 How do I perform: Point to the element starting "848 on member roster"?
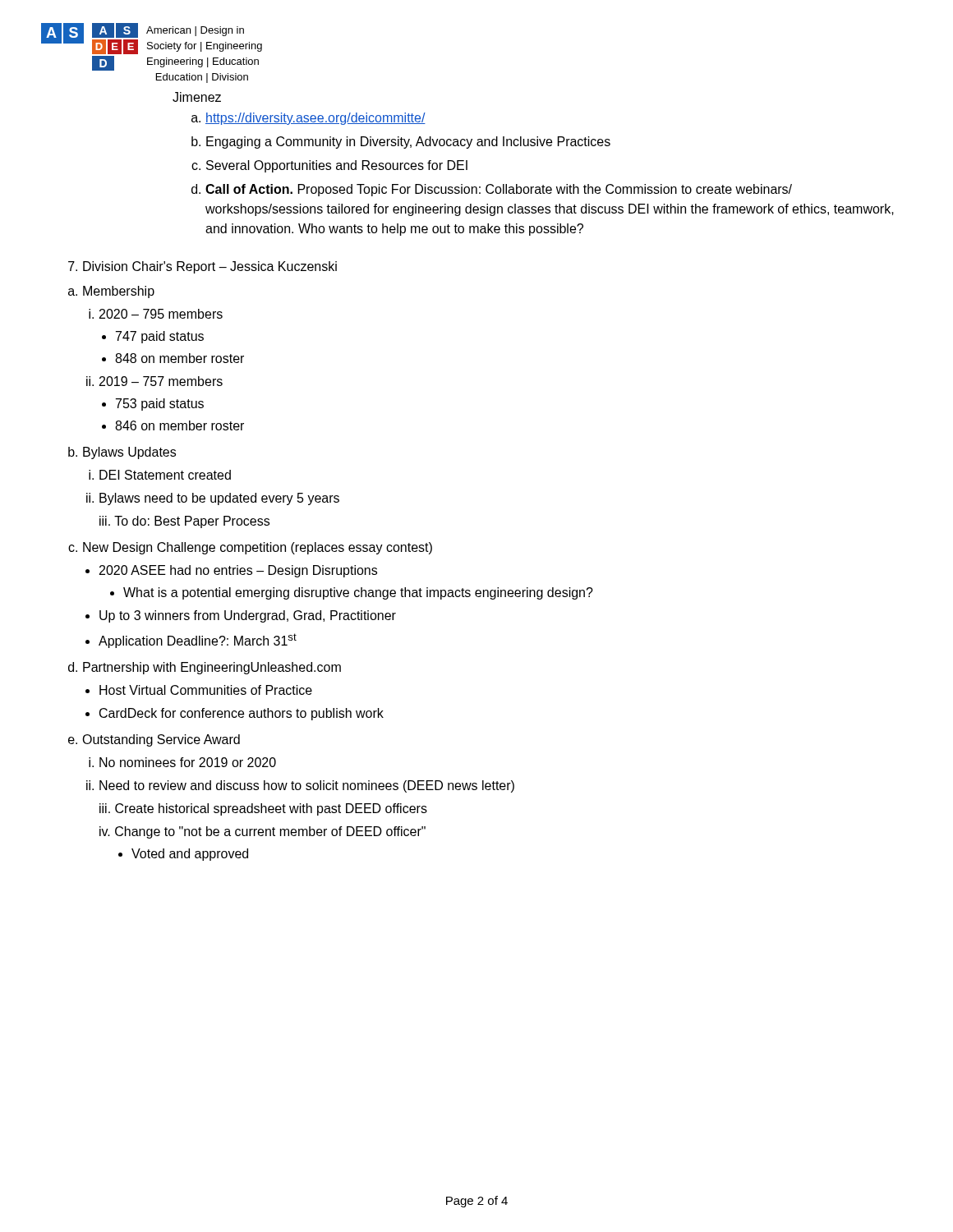coord(180,359)
